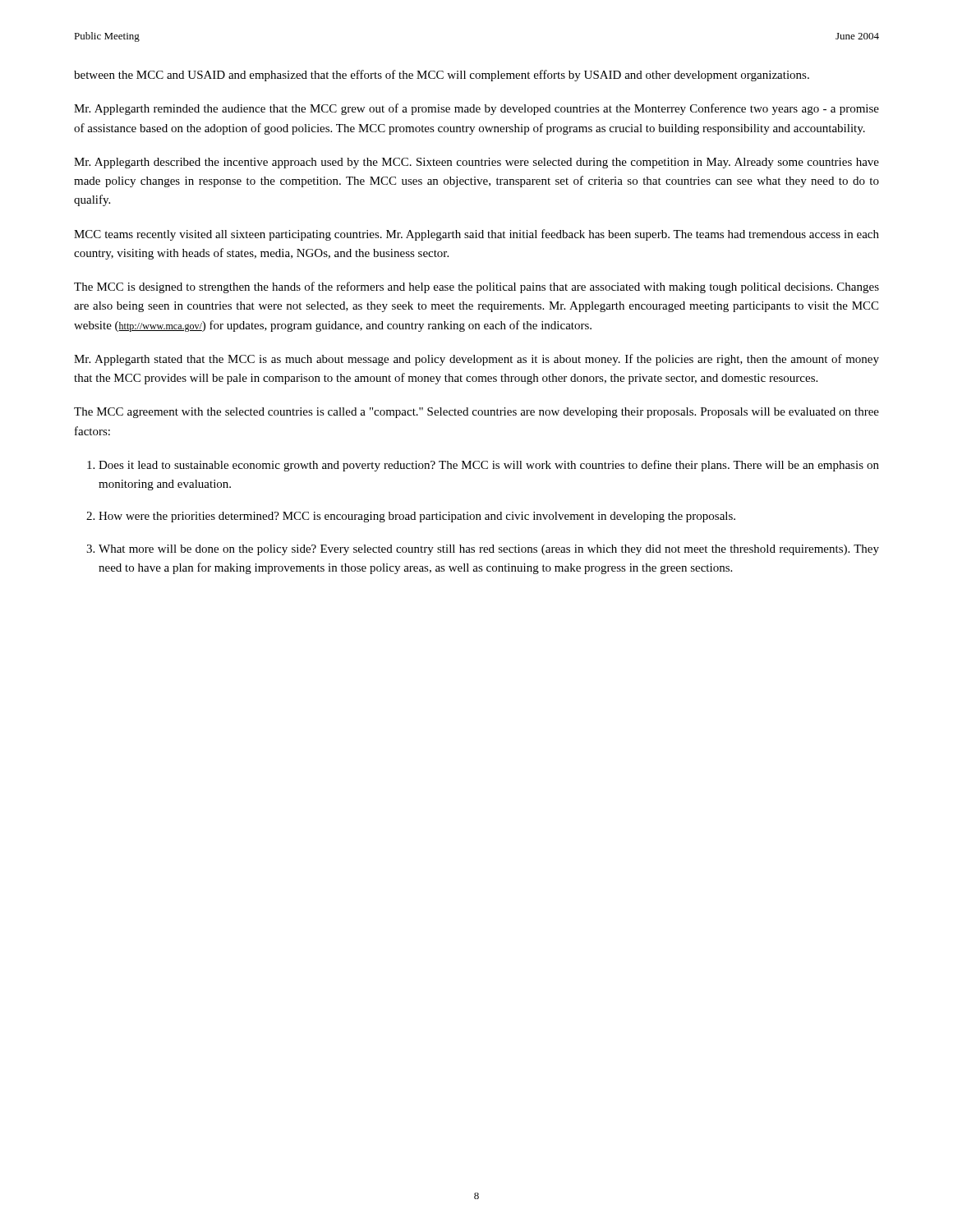The width and height of the screenshot is (953, 1232).
Task: Find the text block that reads "MCC teams recently visited all sixteen"
Action: [x=476, y=244]
